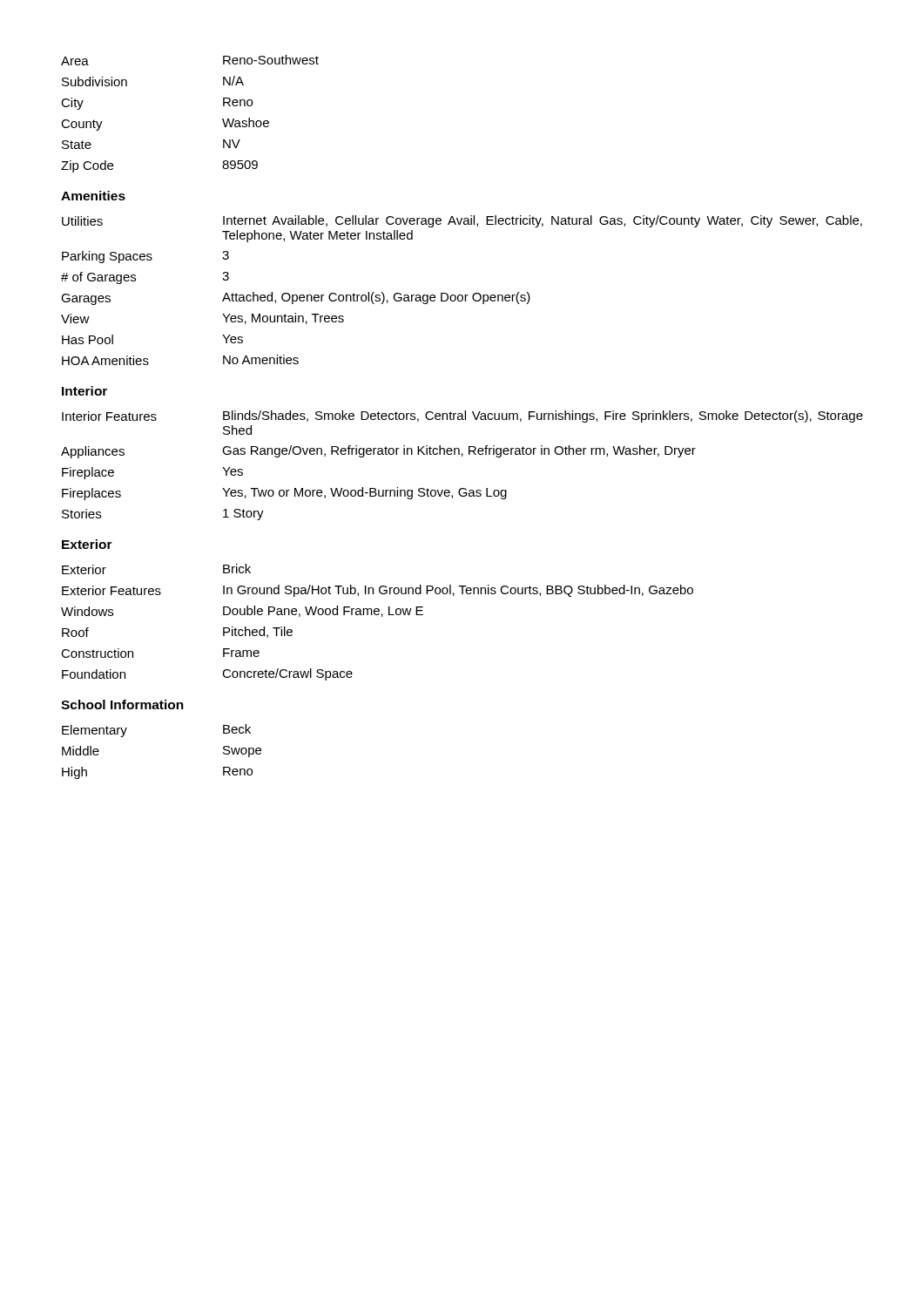Locate the text that reads "Area Reno-Southwest"
The image size is (924, 1307).
tap(75, 60)
